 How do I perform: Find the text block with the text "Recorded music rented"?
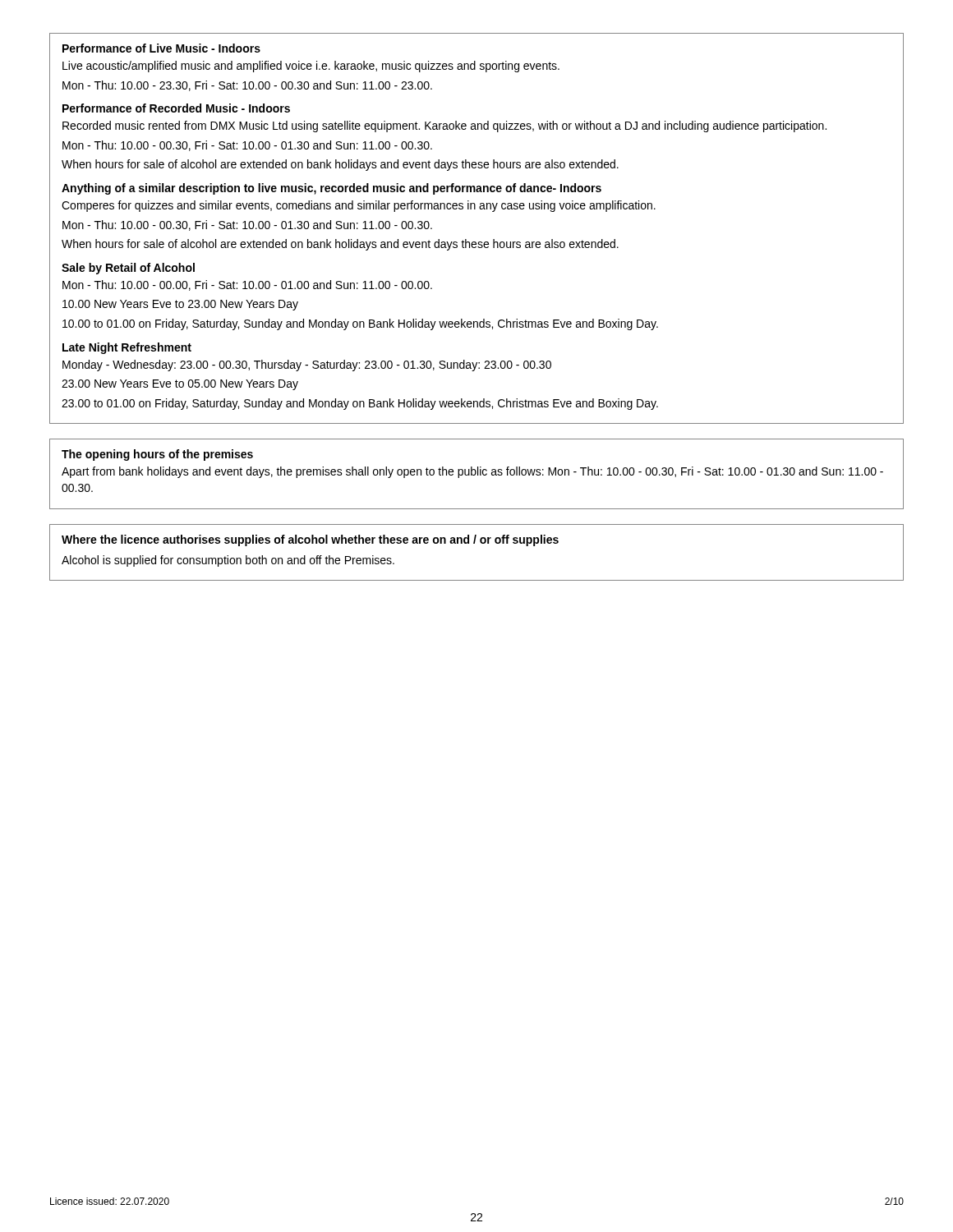click(444, 126)
